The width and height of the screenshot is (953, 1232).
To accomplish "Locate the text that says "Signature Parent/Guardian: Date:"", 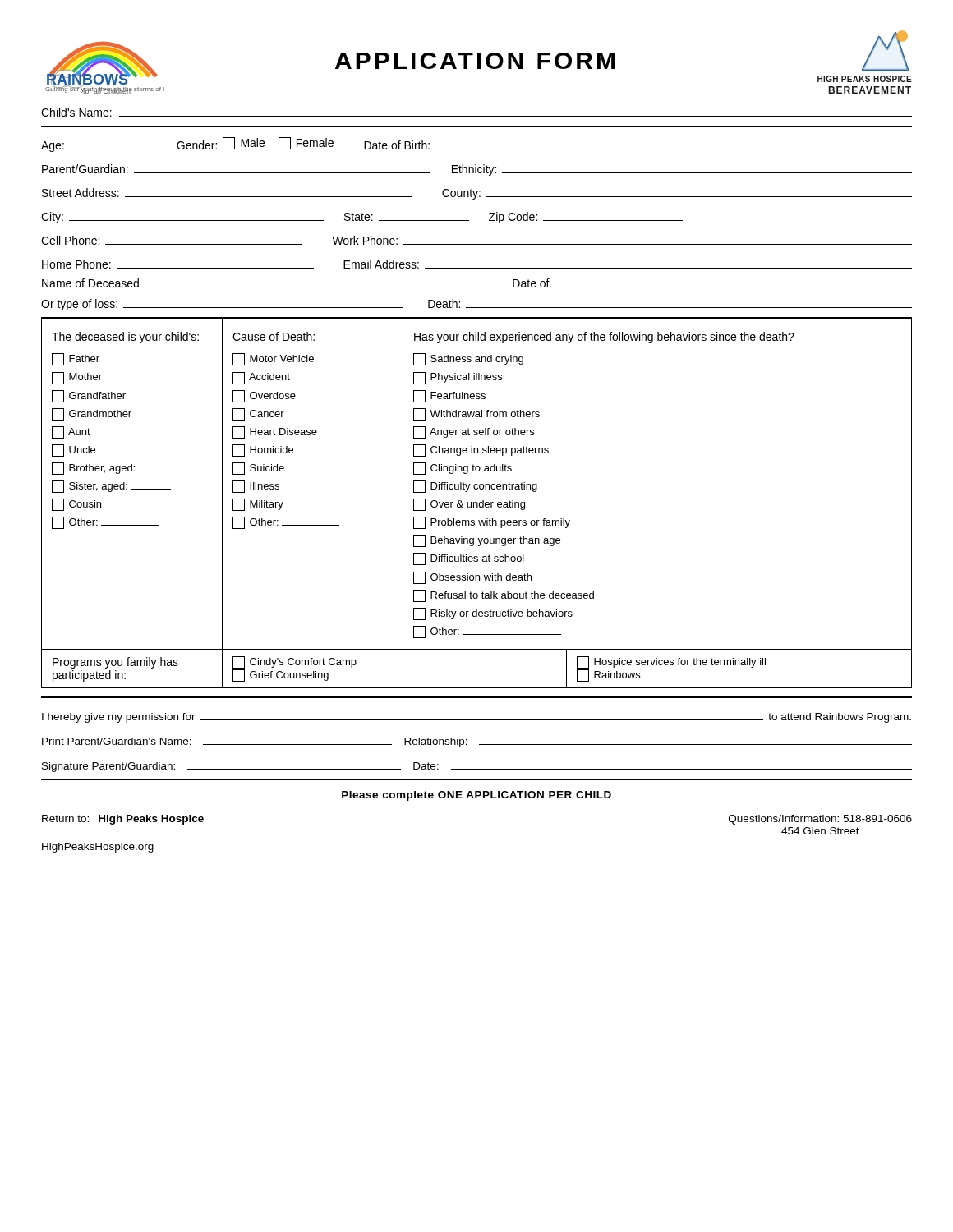I will click(x=476, y=763).
